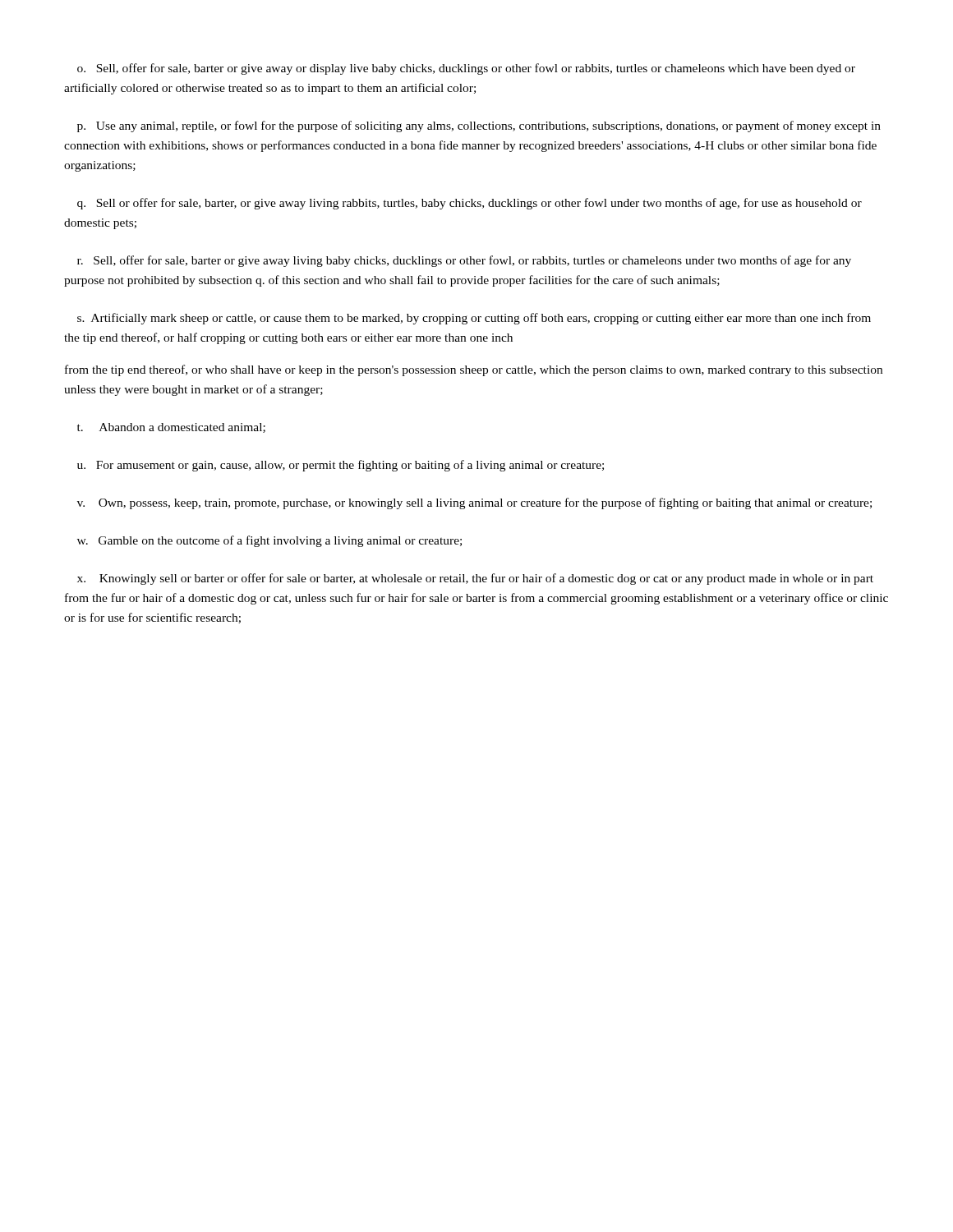Navigate to the text block starting "p. Use any"

coord(476,145)
